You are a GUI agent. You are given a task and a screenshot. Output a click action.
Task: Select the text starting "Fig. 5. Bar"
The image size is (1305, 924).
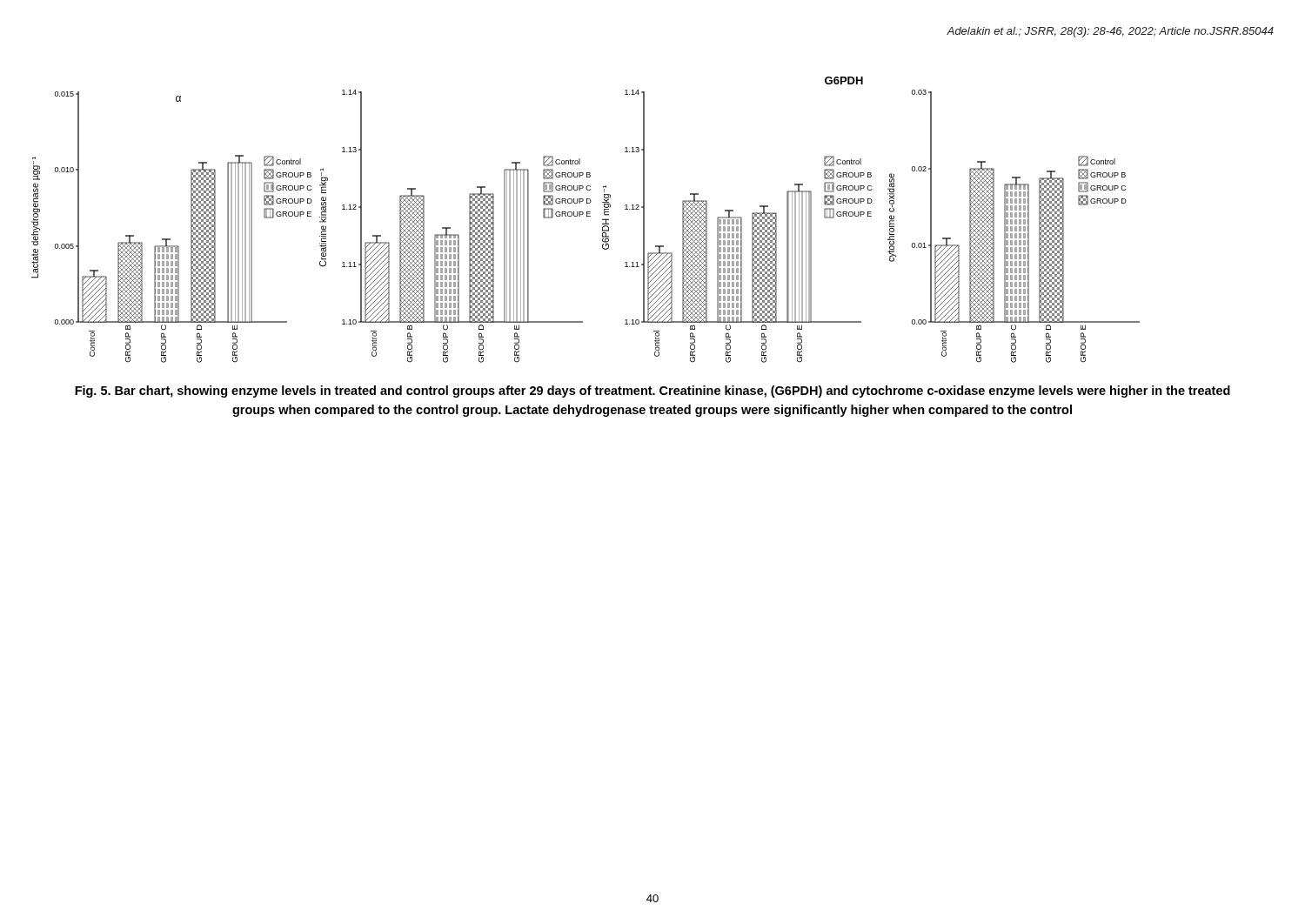click(652, 400)
